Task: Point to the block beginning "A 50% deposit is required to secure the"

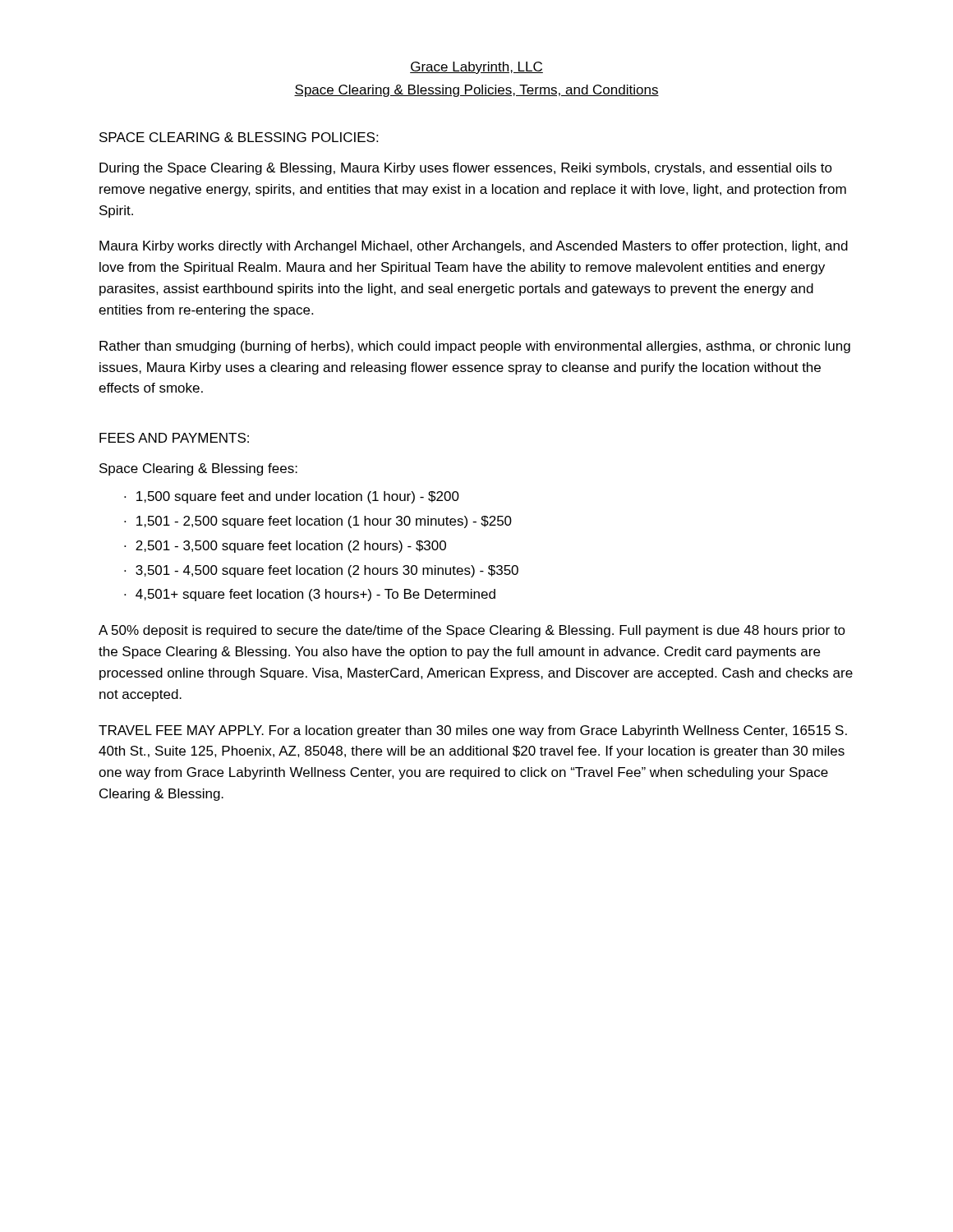Action: 476,662
